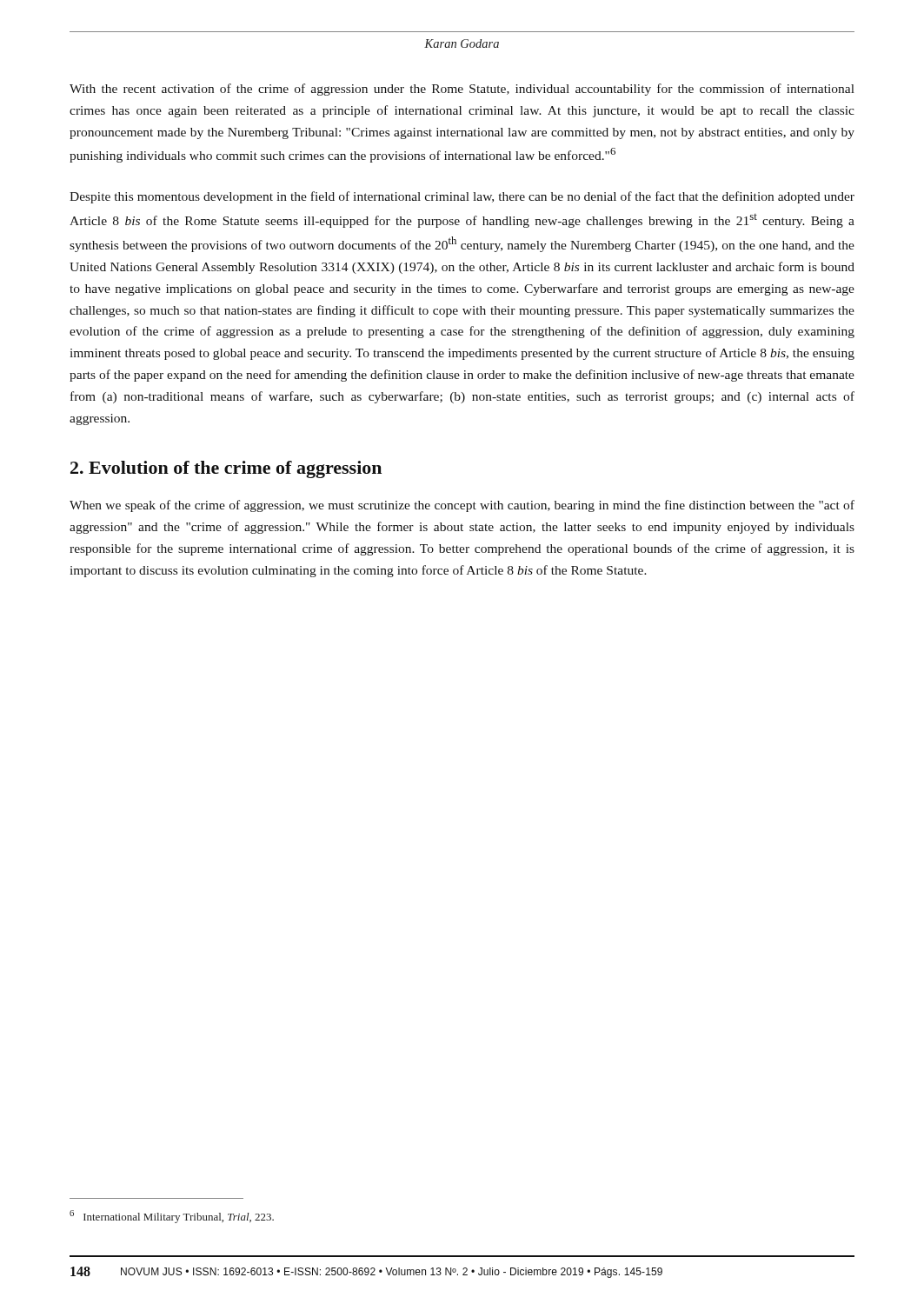The image size is (924, 1304).
Task: Locate the section header that opens with "2. Evolution of the"
Action: click(226, 468)
